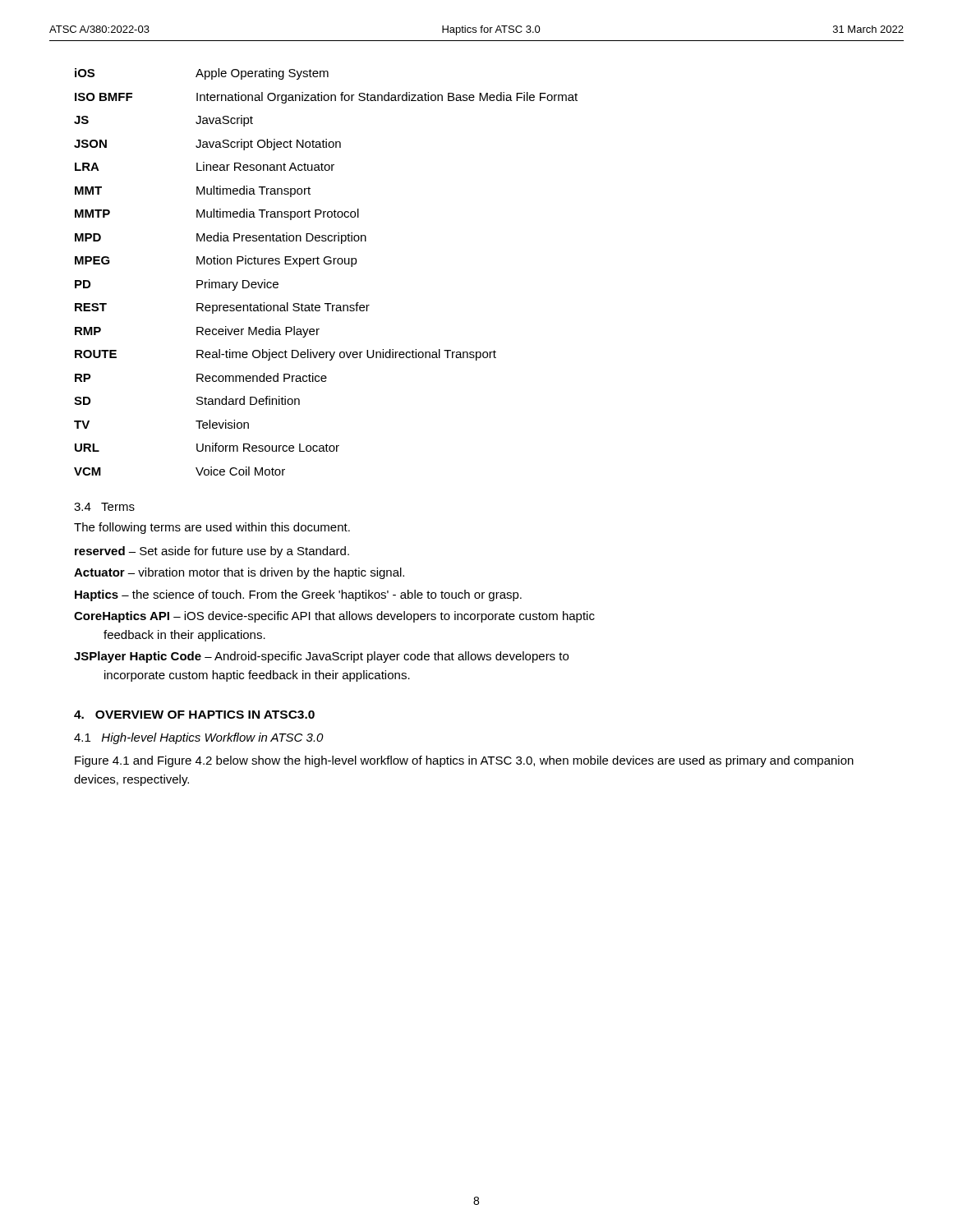The image size is (953, 1232).
Task: Find the section header that reads "4.1 High-level Haptics Workflow in ATSC 3.0"
Action: pyautogui.click(x=199, y=737)
